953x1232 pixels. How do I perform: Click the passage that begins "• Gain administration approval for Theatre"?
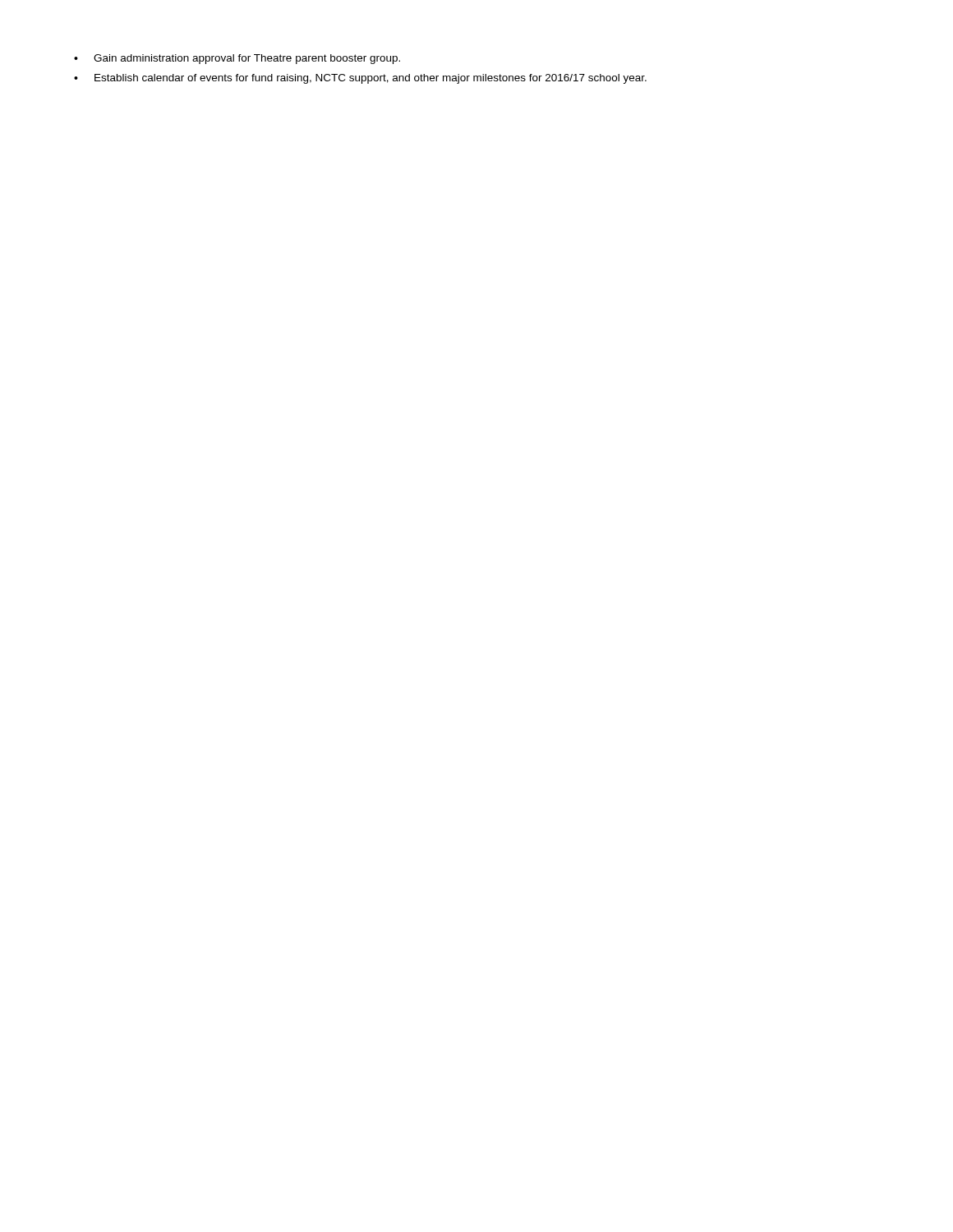click(238, 59)
